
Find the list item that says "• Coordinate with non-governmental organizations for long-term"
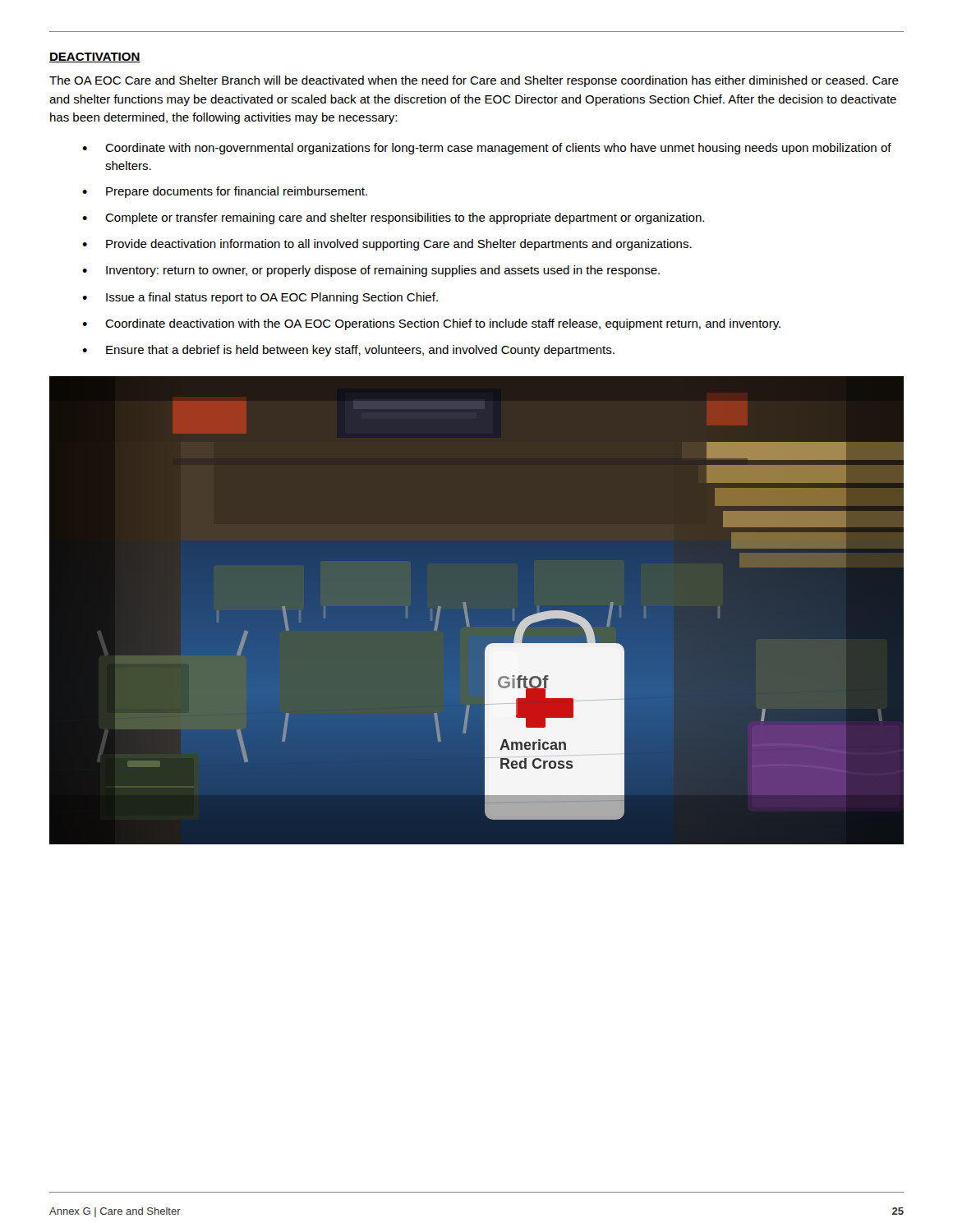pos(493,157)
